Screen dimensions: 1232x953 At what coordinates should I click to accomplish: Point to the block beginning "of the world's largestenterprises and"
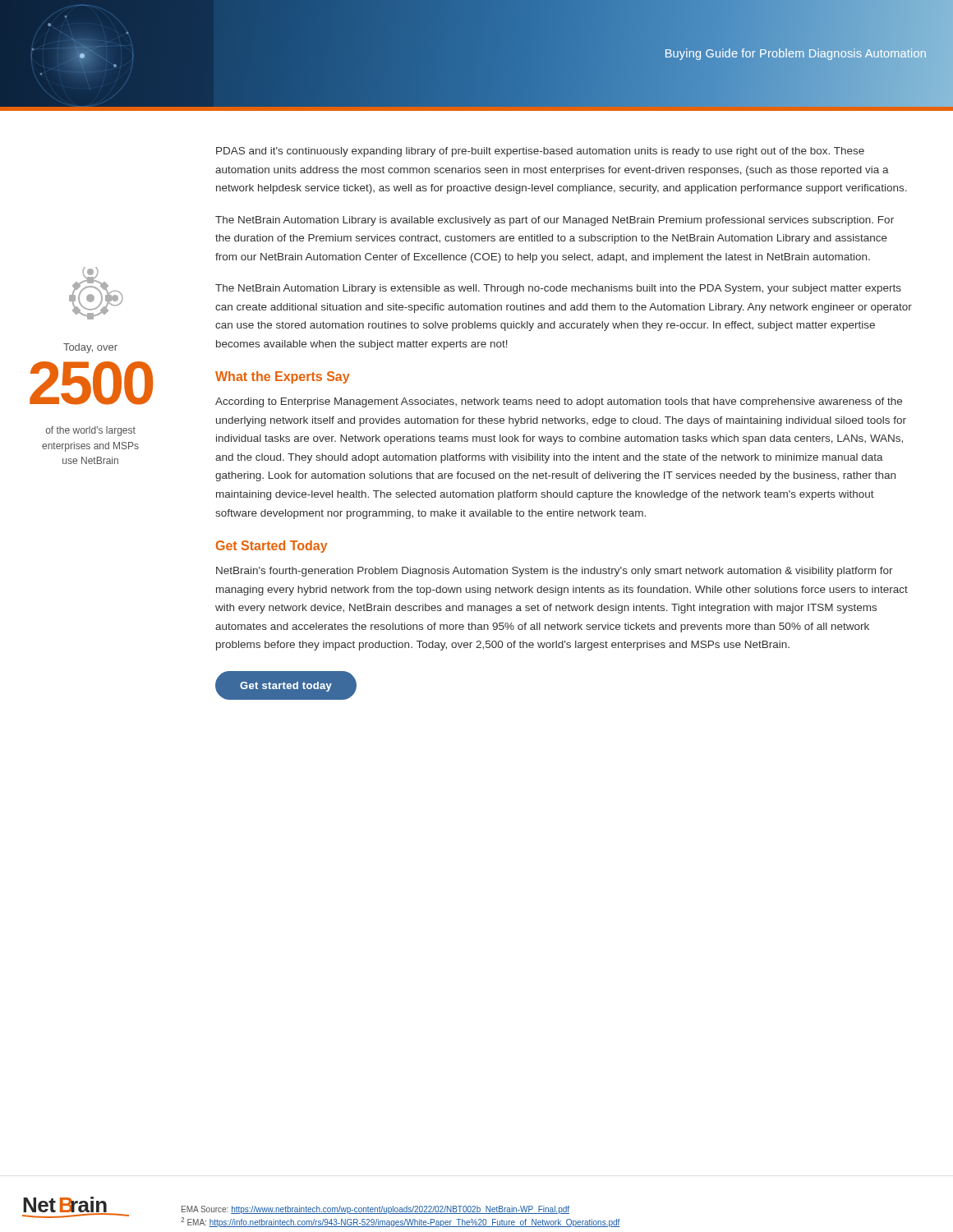90,446
